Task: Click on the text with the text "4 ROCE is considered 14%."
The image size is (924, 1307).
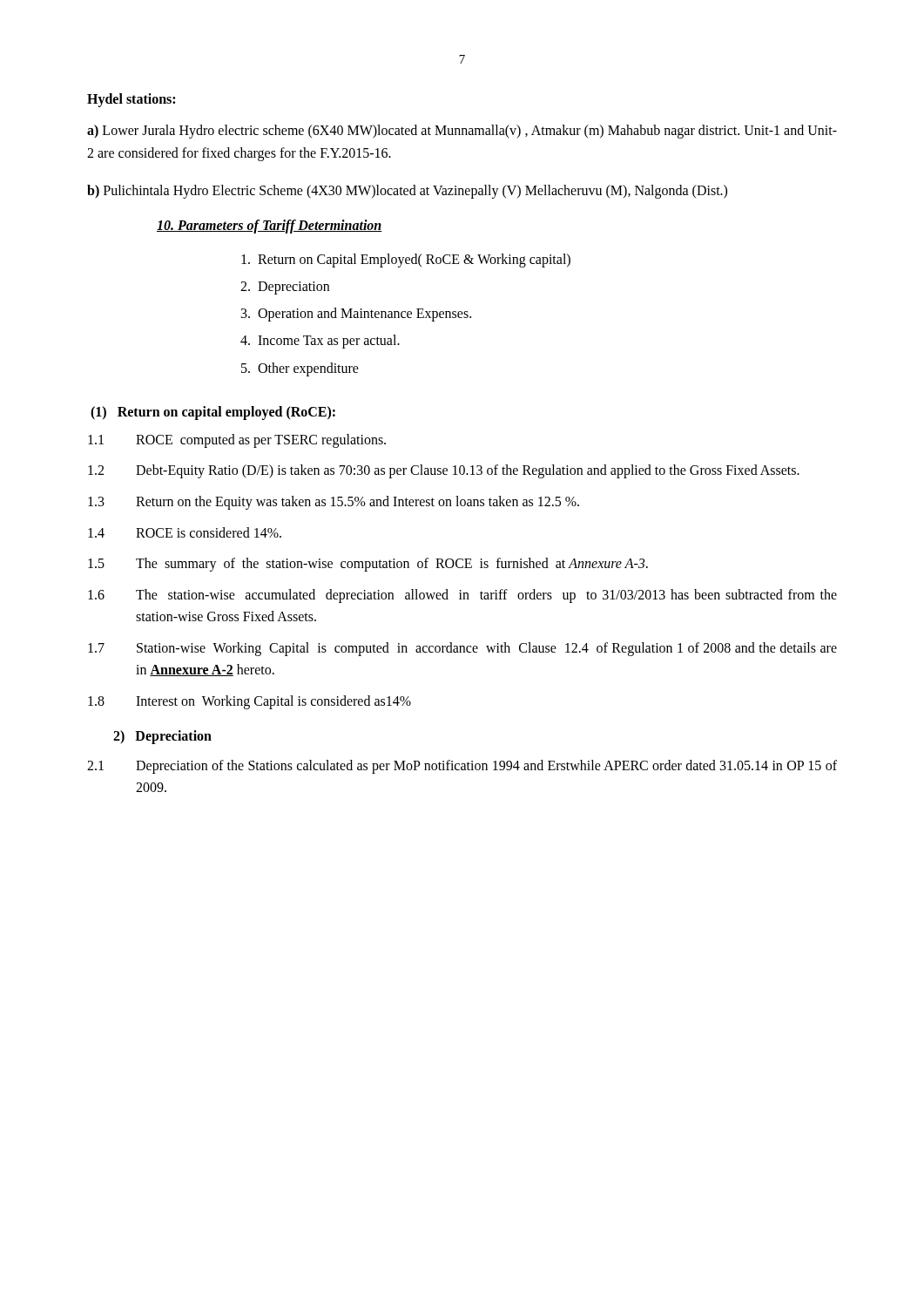Action: (x=185, y=532)
